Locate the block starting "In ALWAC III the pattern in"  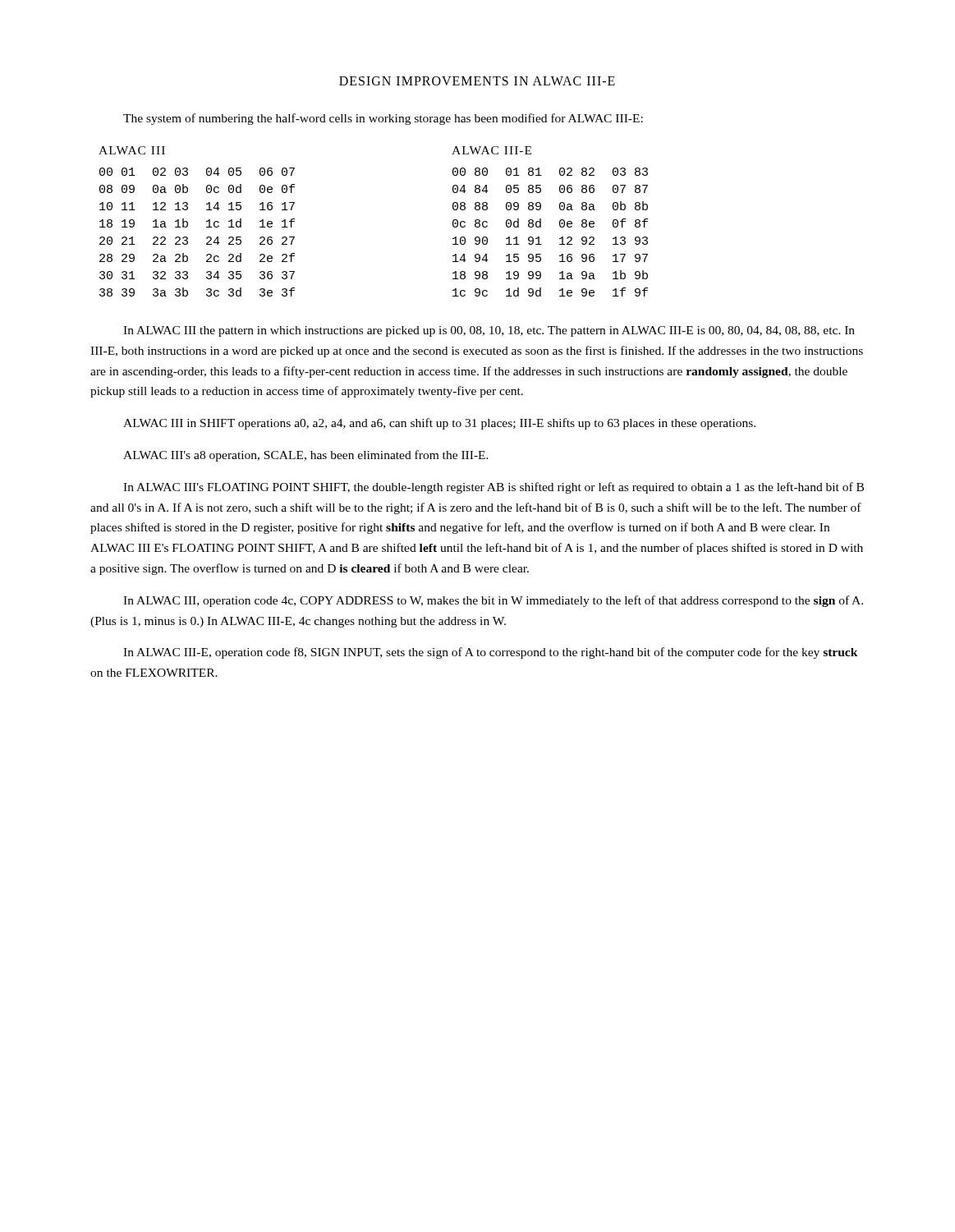click(477, 360)
